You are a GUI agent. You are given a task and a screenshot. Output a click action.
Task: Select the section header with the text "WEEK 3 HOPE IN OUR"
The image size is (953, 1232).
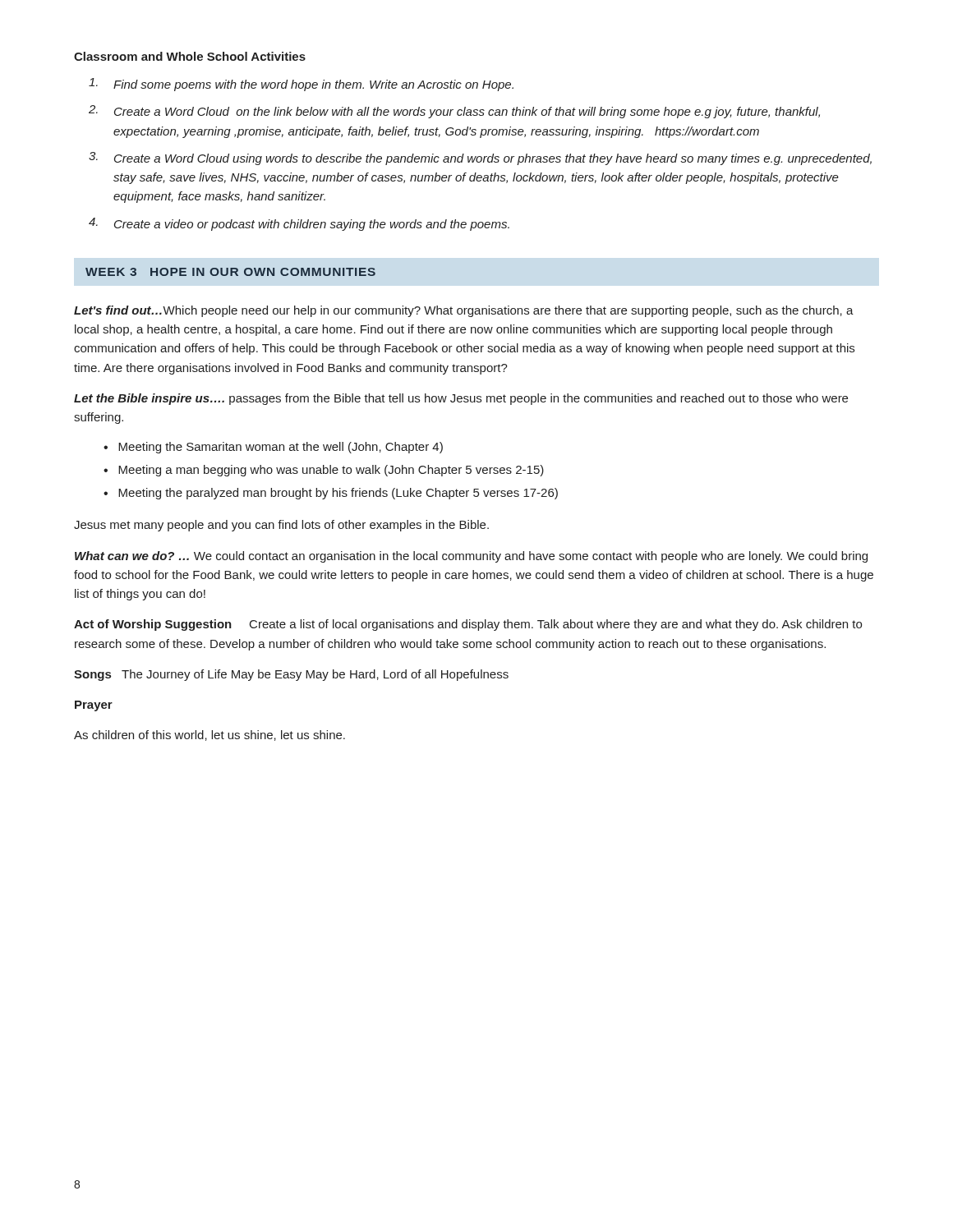pyautogui.click(x=231, y=271)
